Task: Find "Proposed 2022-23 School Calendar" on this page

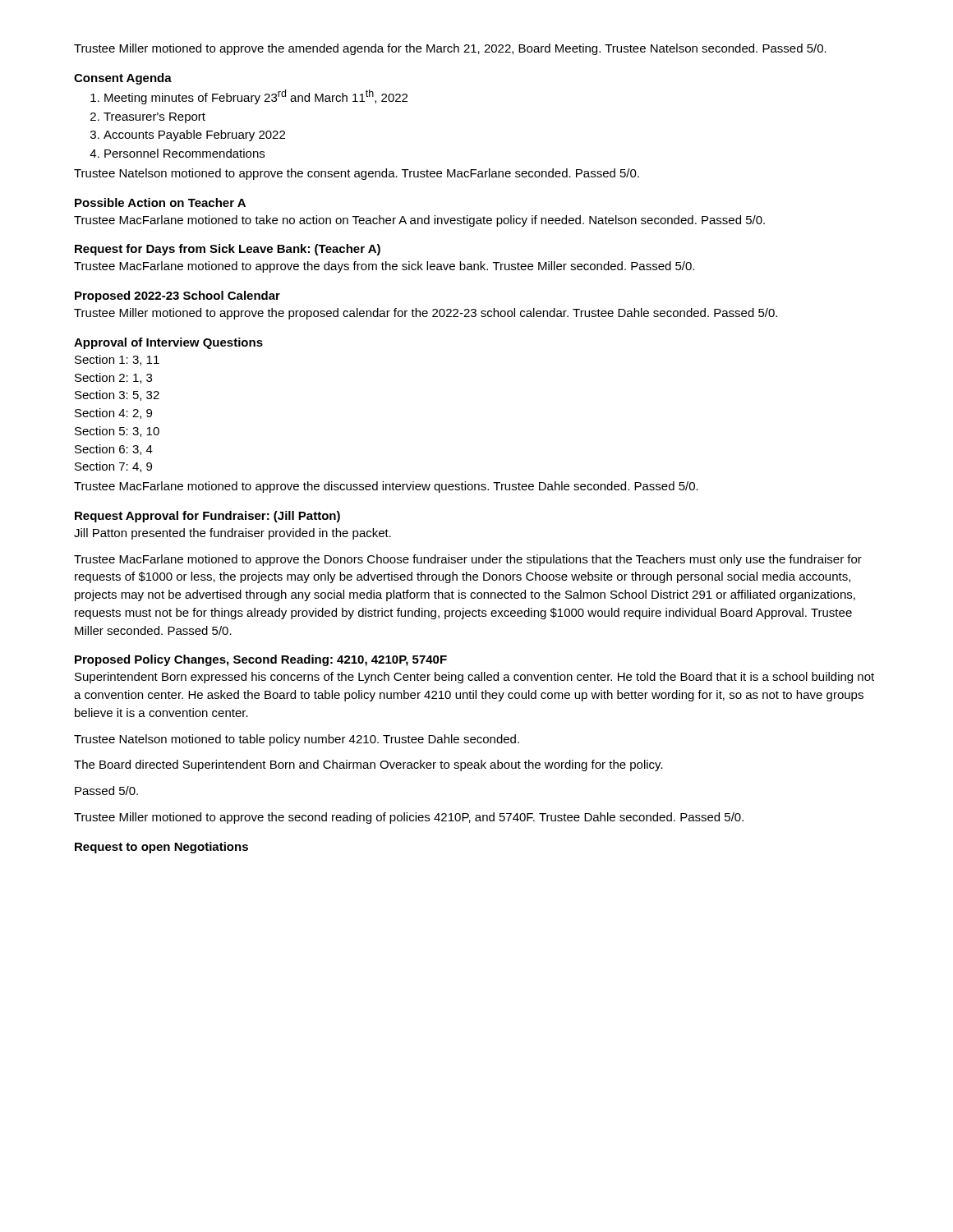Action: click(177, 295)
